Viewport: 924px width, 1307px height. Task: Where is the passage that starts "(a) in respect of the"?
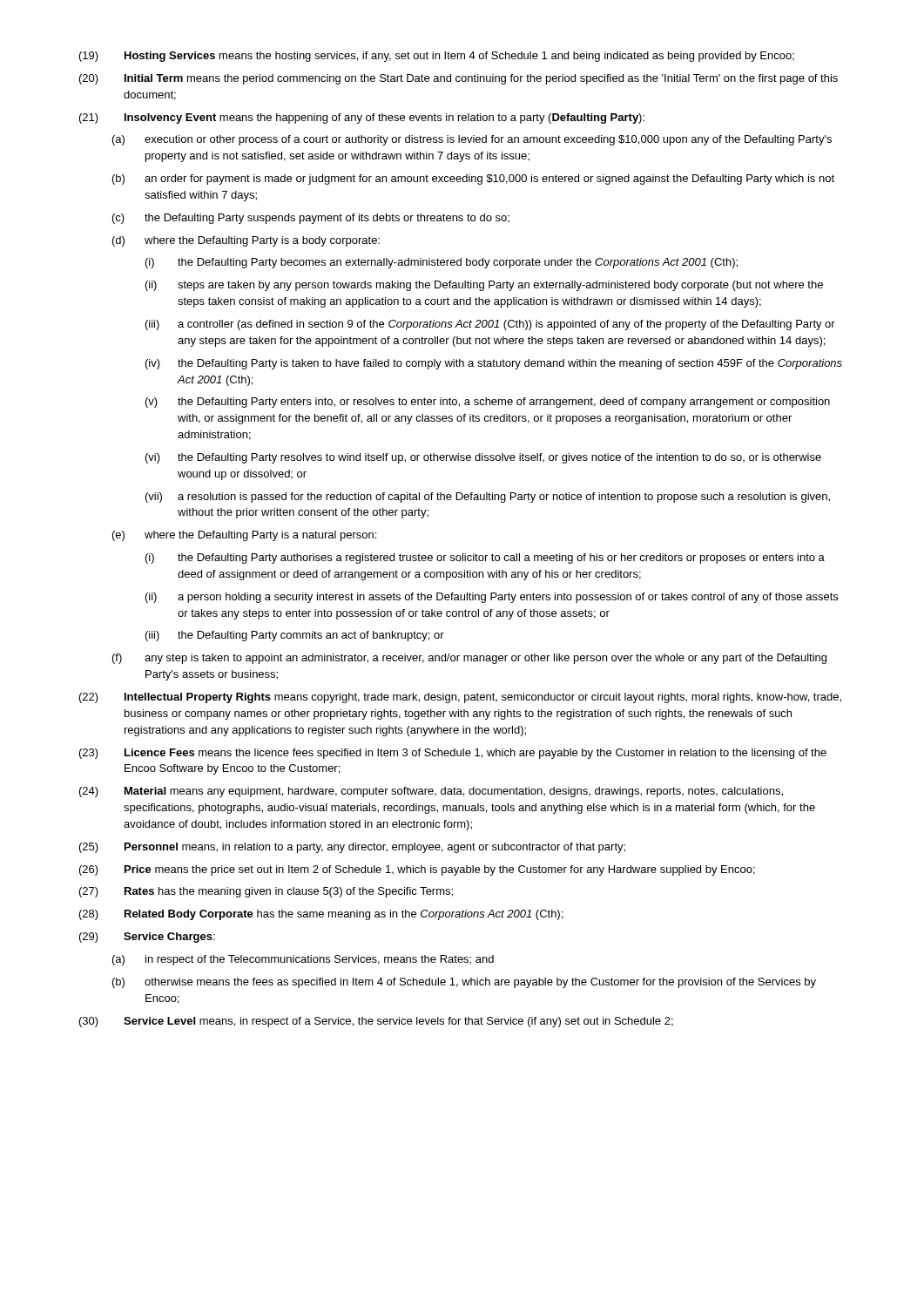tap(479, 960)
